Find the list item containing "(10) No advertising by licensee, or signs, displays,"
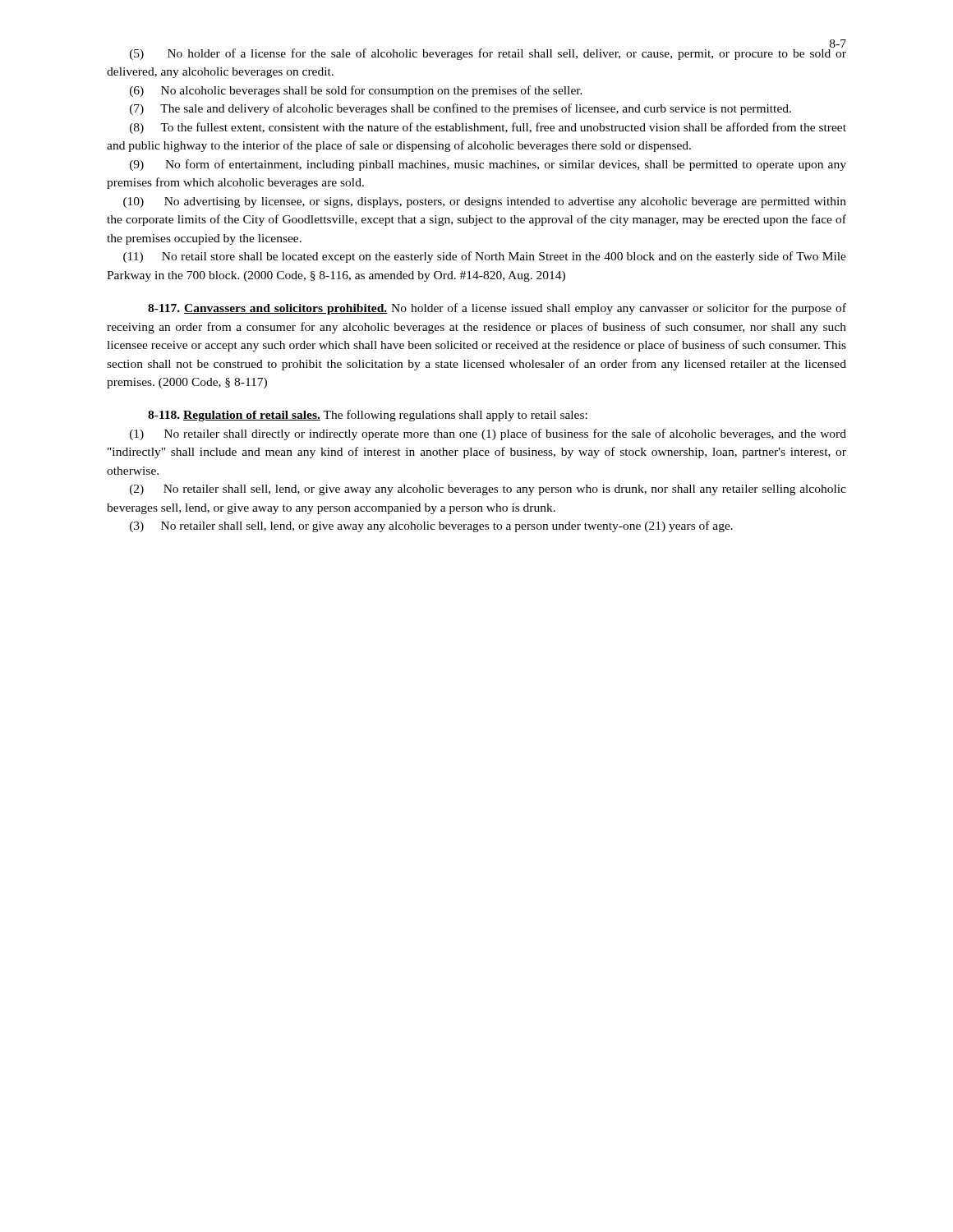Viewport: 953px width, 1232px height. 476,220
